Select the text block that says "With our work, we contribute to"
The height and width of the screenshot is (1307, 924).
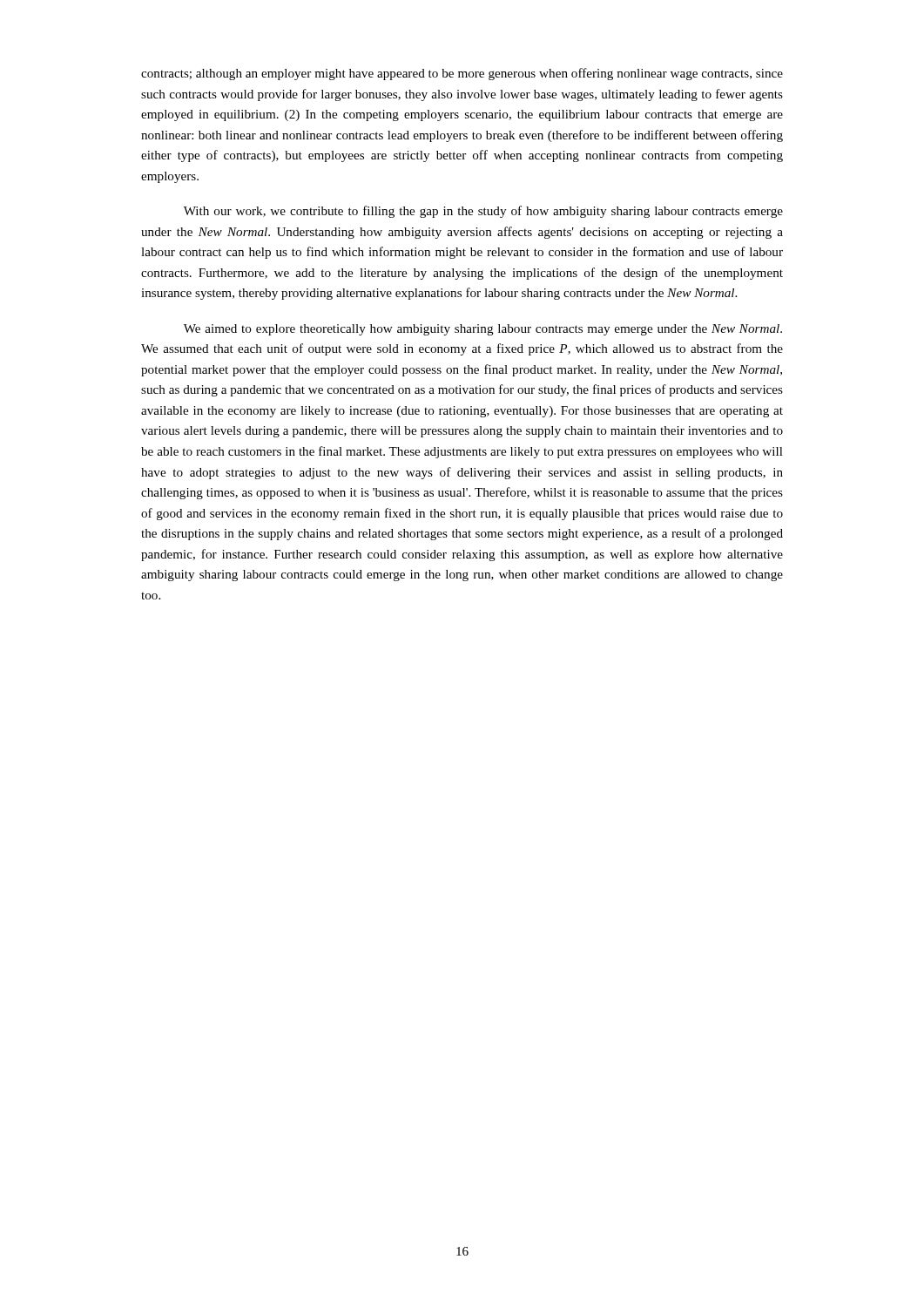[x=462, y=252]
